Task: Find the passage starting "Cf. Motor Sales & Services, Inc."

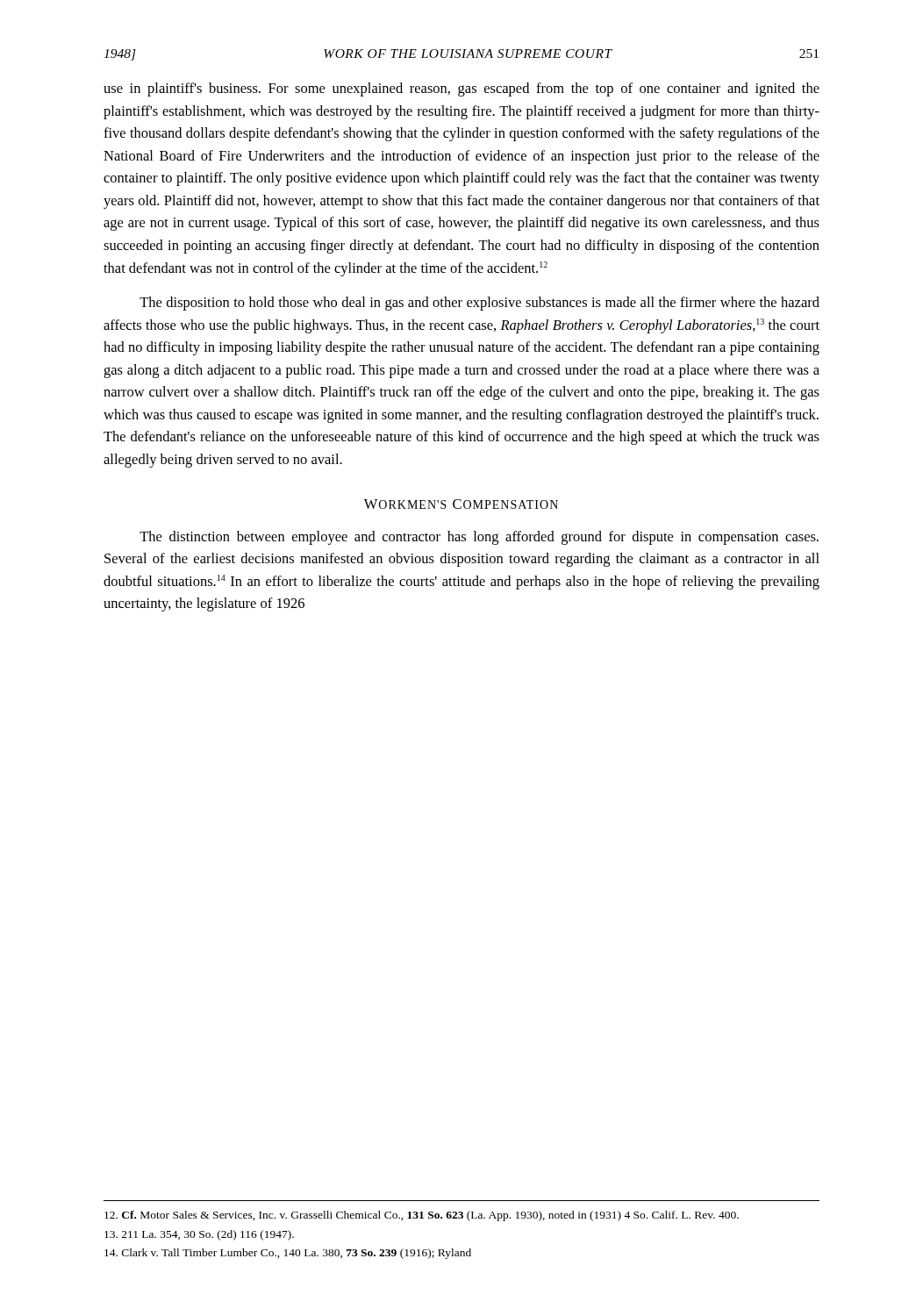Action: (x=421, y=1215)
